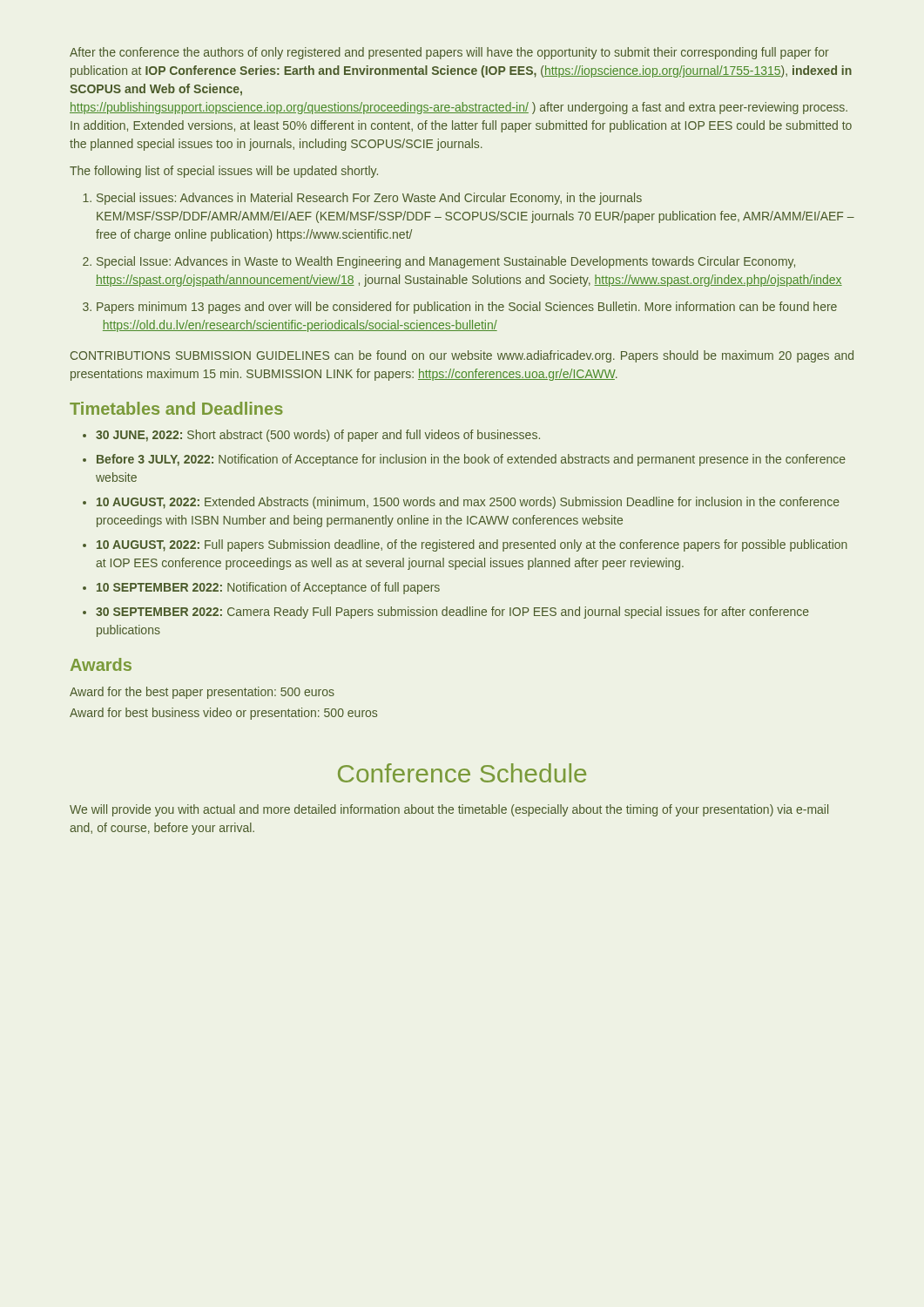Where is the passage that starts "10 SEPTEMBER 2022: Notification"?
The image size is (924, 1307).
(x=268, y=587)
